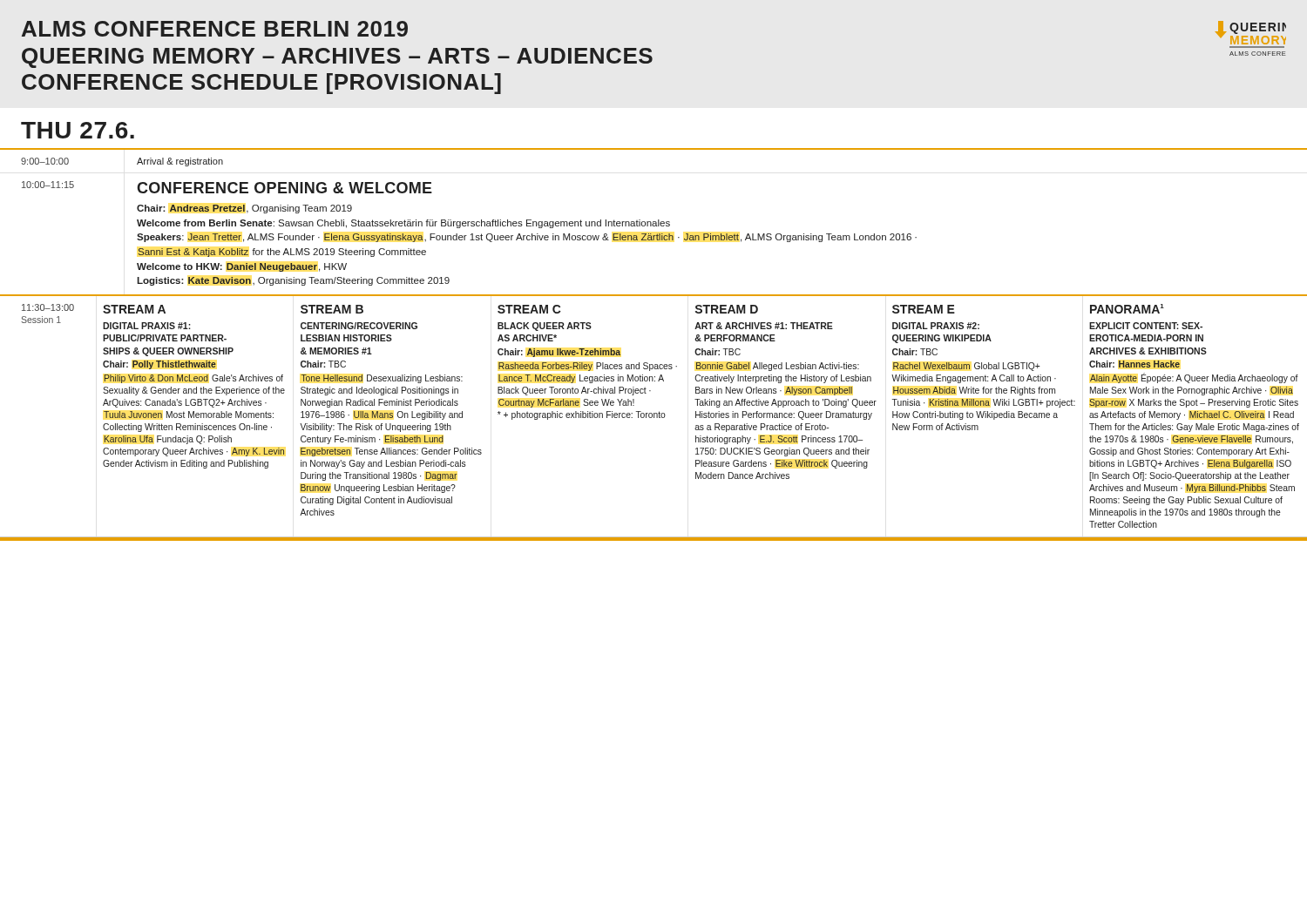Point to the passage starting "ALMS CONFERENCE BERLIN 2019"

coord(664,56)
